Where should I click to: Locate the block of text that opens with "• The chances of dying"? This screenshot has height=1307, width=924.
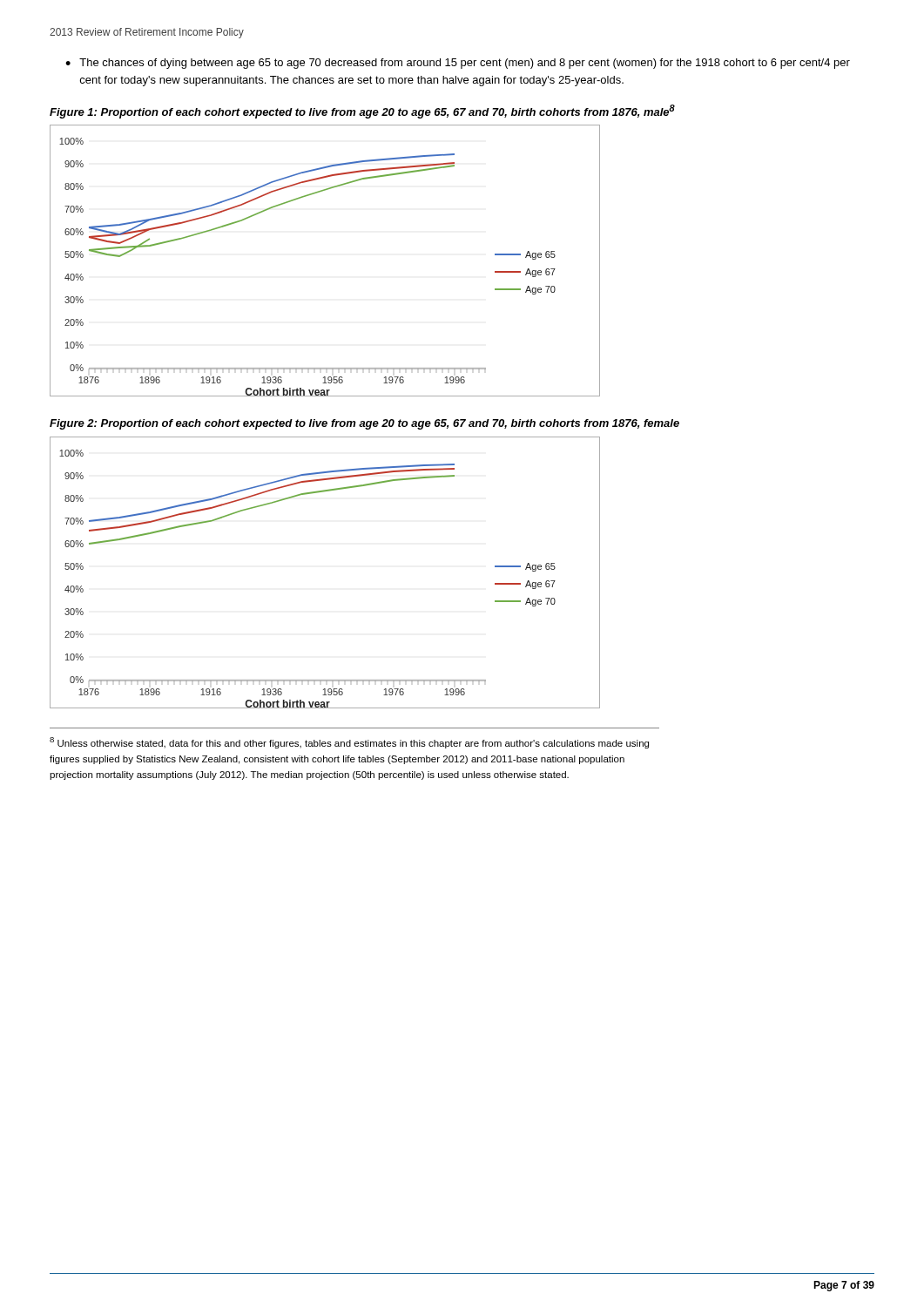pyautogui.click(x=470, y=72)
